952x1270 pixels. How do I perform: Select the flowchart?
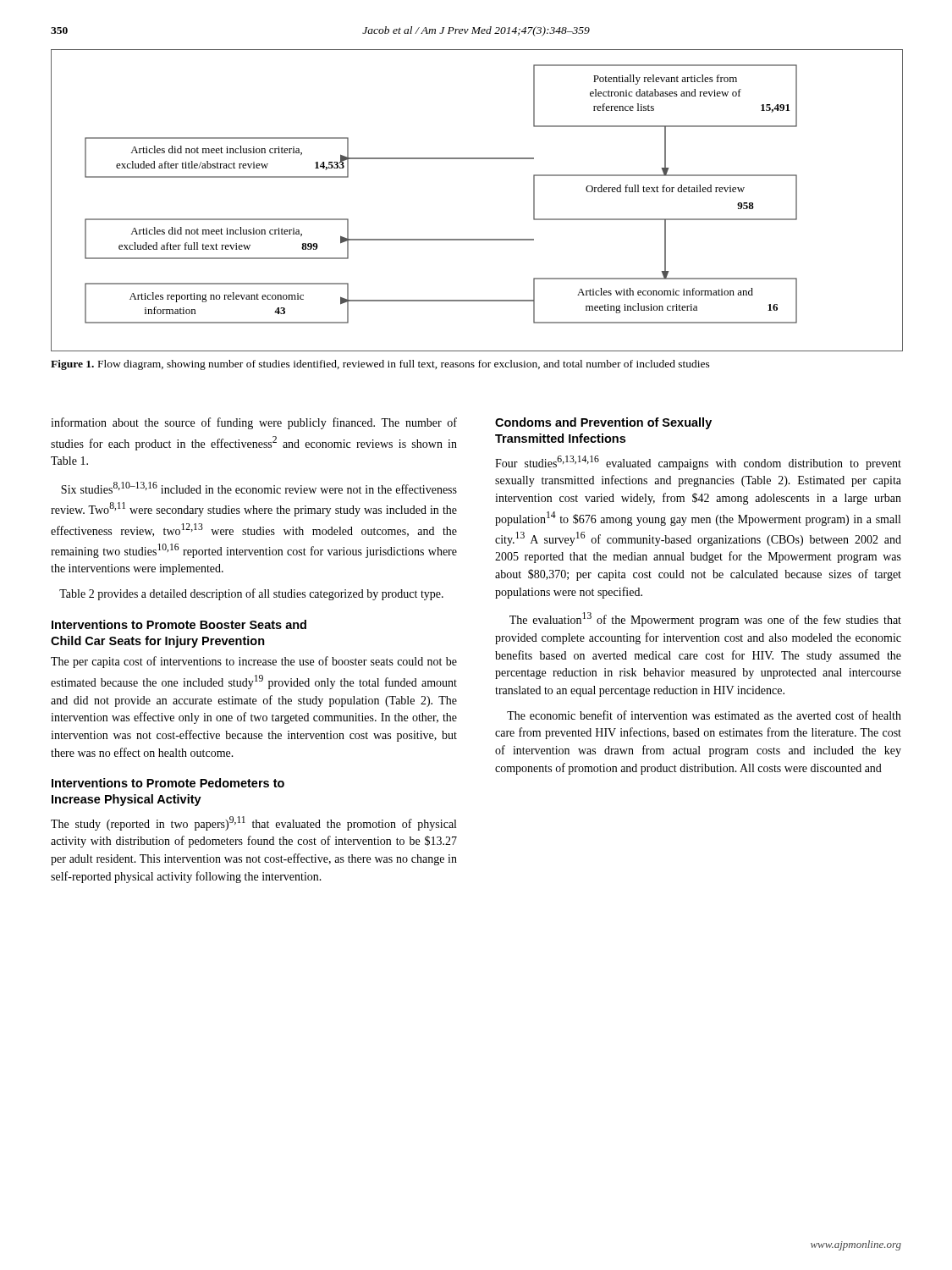pos(477,200)
